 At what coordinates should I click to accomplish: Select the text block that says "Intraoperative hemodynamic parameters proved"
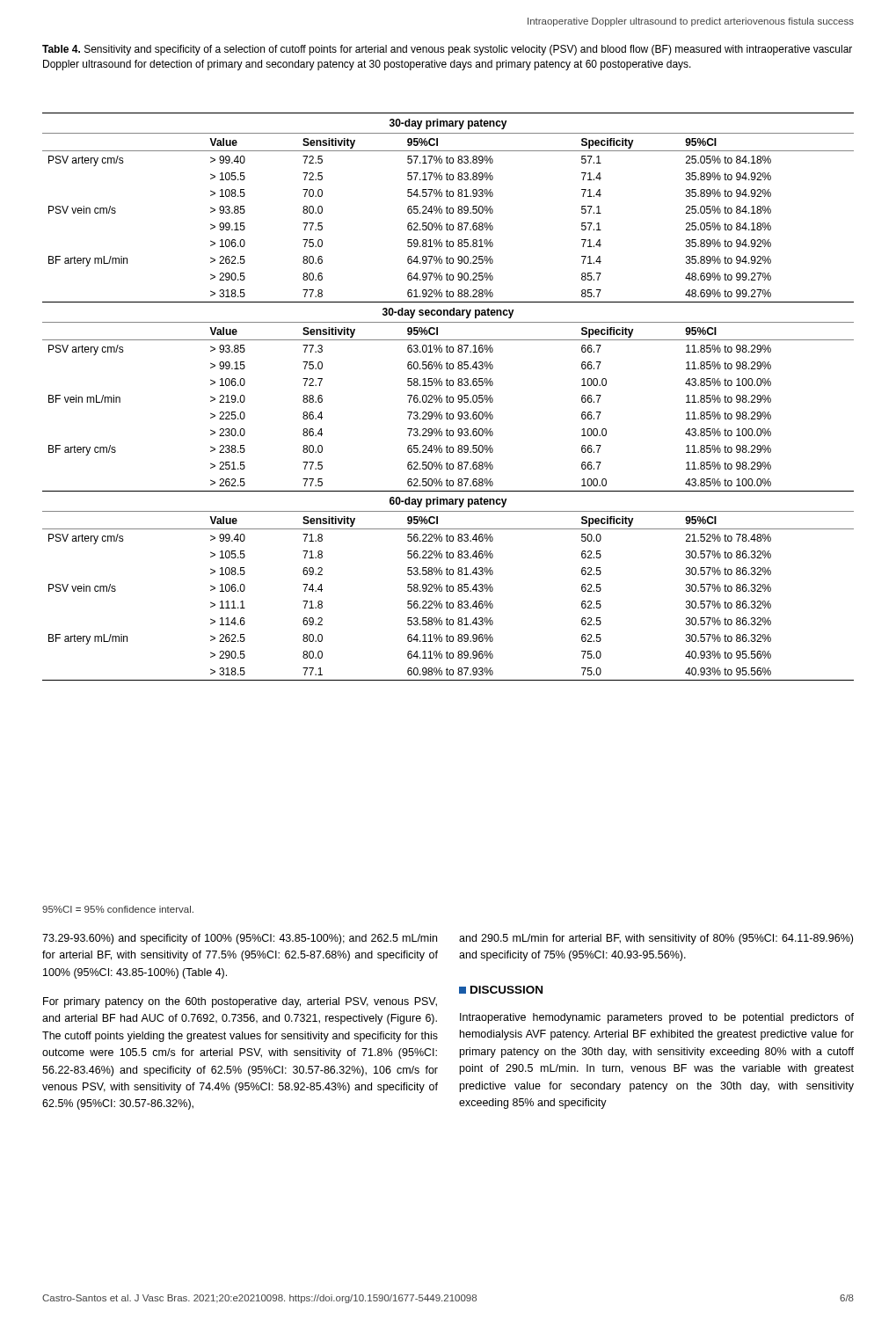[x=656, y=1060]
